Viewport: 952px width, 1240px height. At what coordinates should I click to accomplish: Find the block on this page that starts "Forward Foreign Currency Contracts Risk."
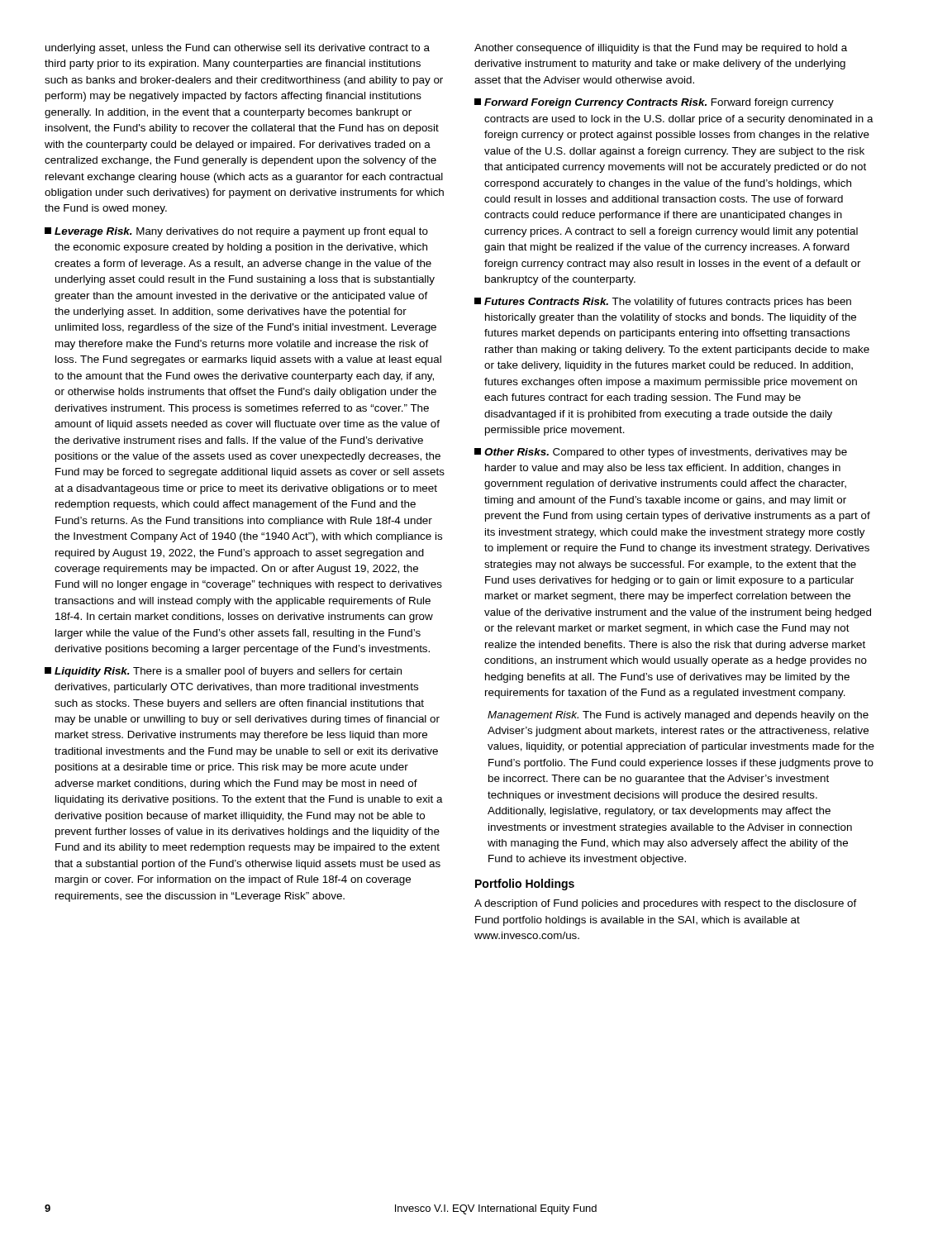674,191
